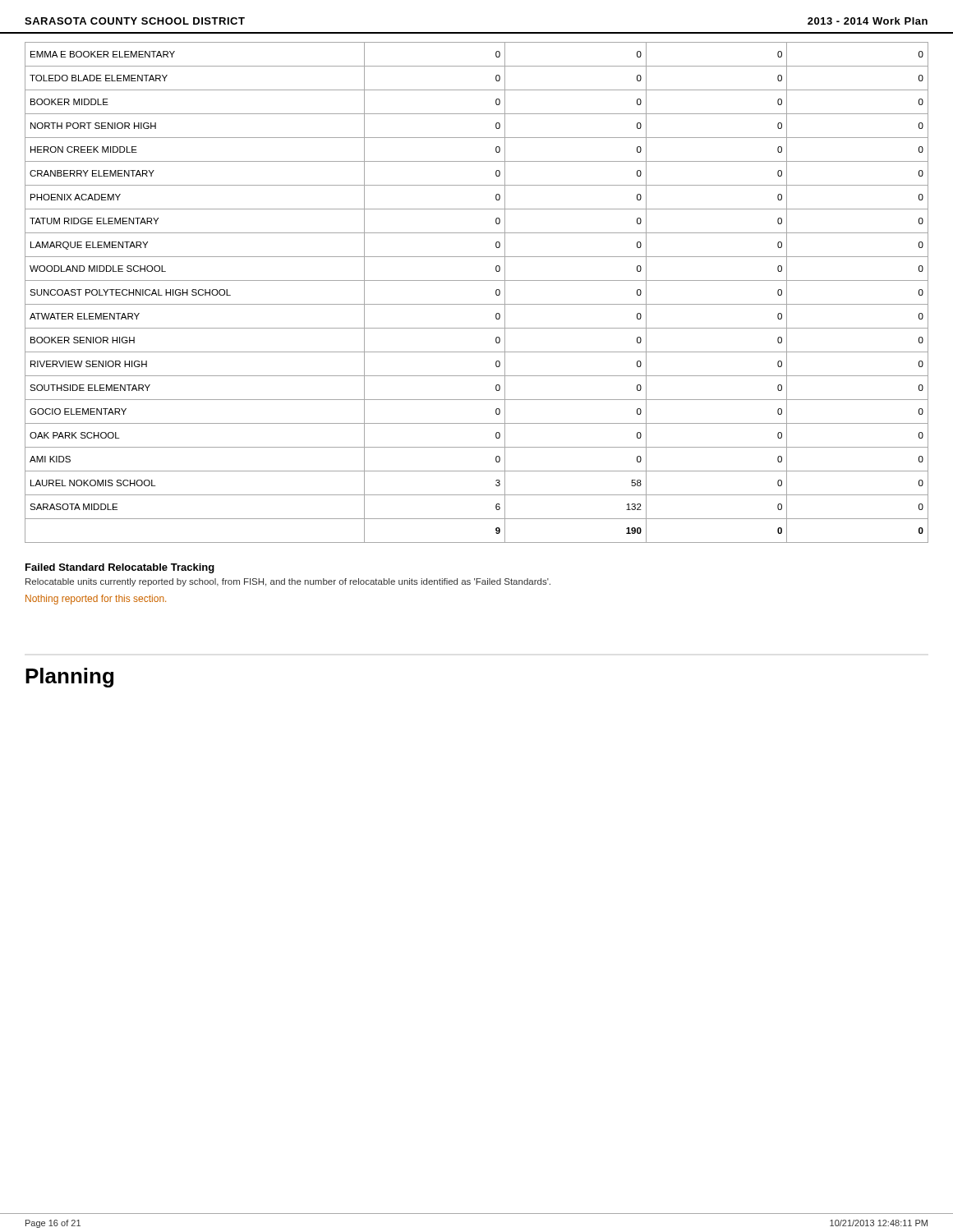Find a table
953x1232 pixels.
[476, 292]
